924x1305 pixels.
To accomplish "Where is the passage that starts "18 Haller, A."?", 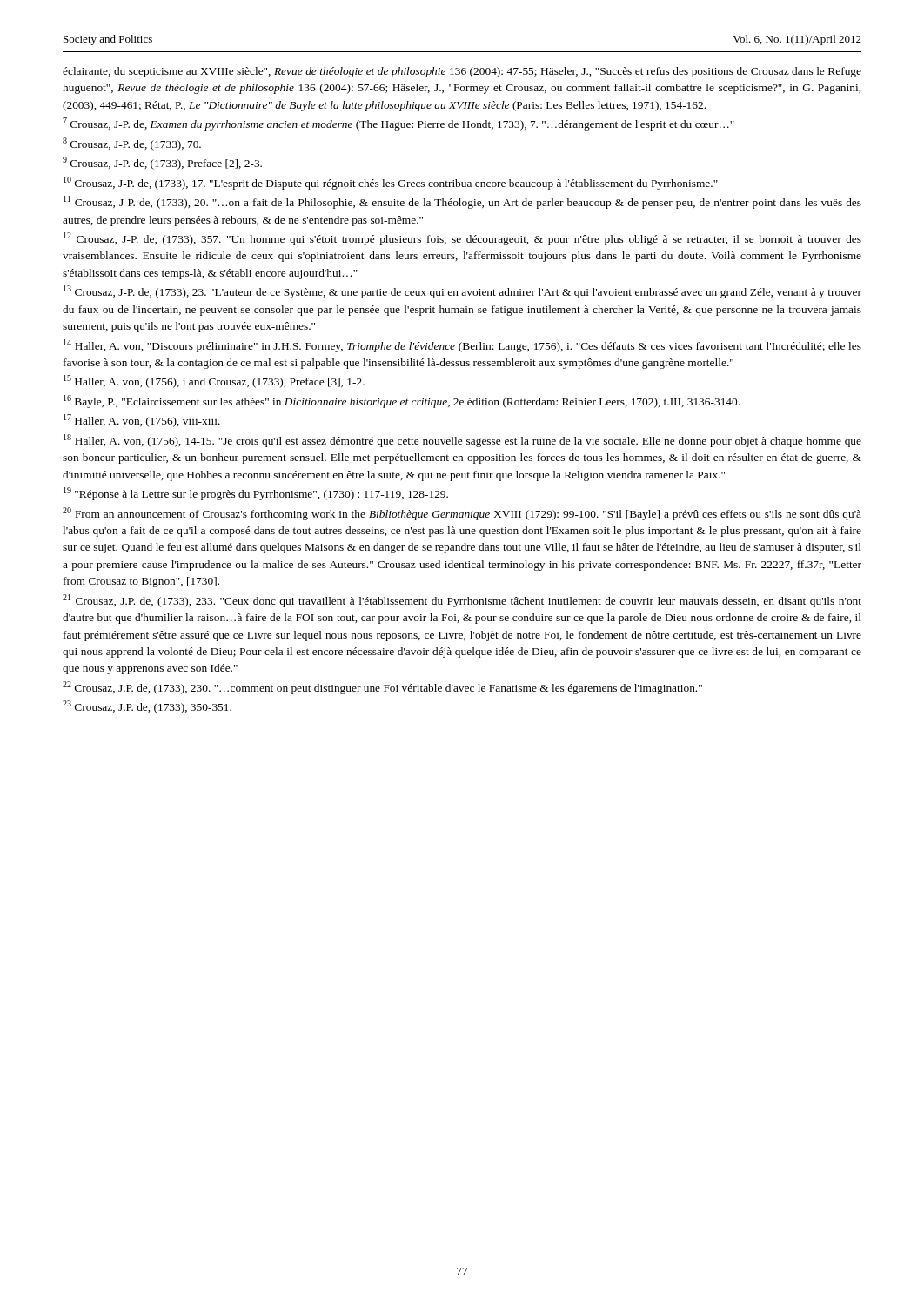I will [462, 456].
